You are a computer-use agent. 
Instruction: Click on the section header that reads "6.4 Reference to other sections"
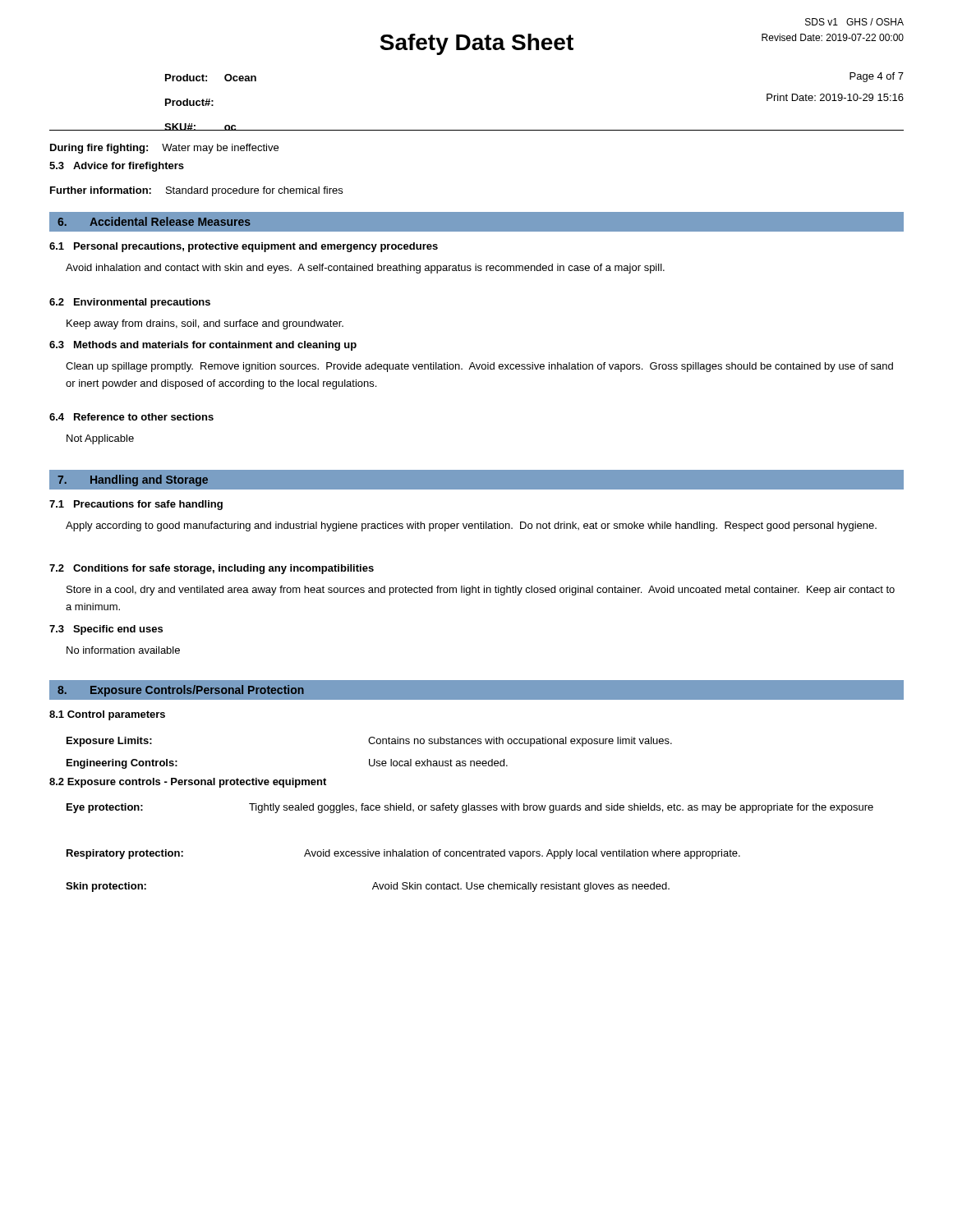[132, 417]
